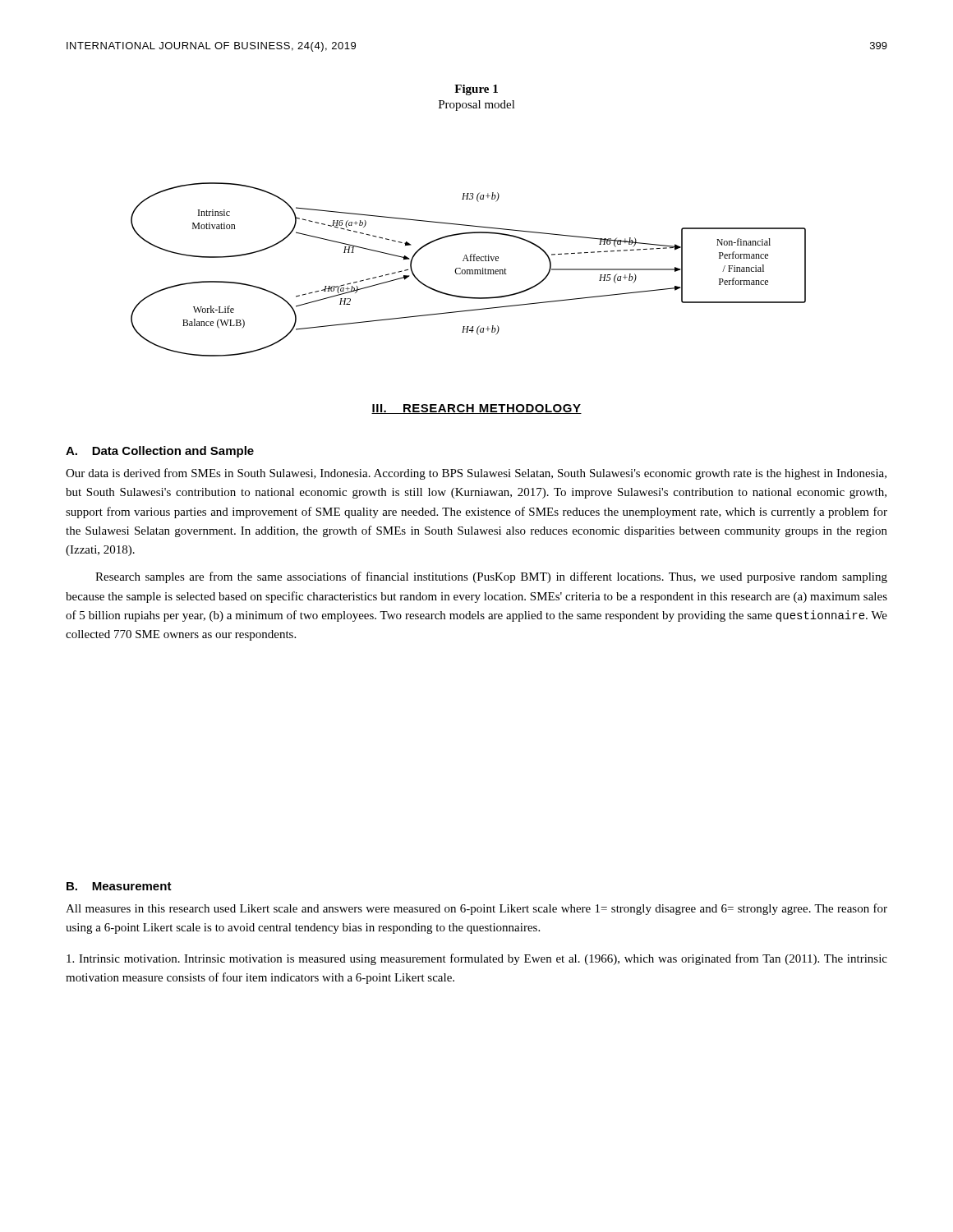Point to the block beginning "Our data is derived"
The width and height of the screenshot is (953, 1232).
(x=476, y=511)
